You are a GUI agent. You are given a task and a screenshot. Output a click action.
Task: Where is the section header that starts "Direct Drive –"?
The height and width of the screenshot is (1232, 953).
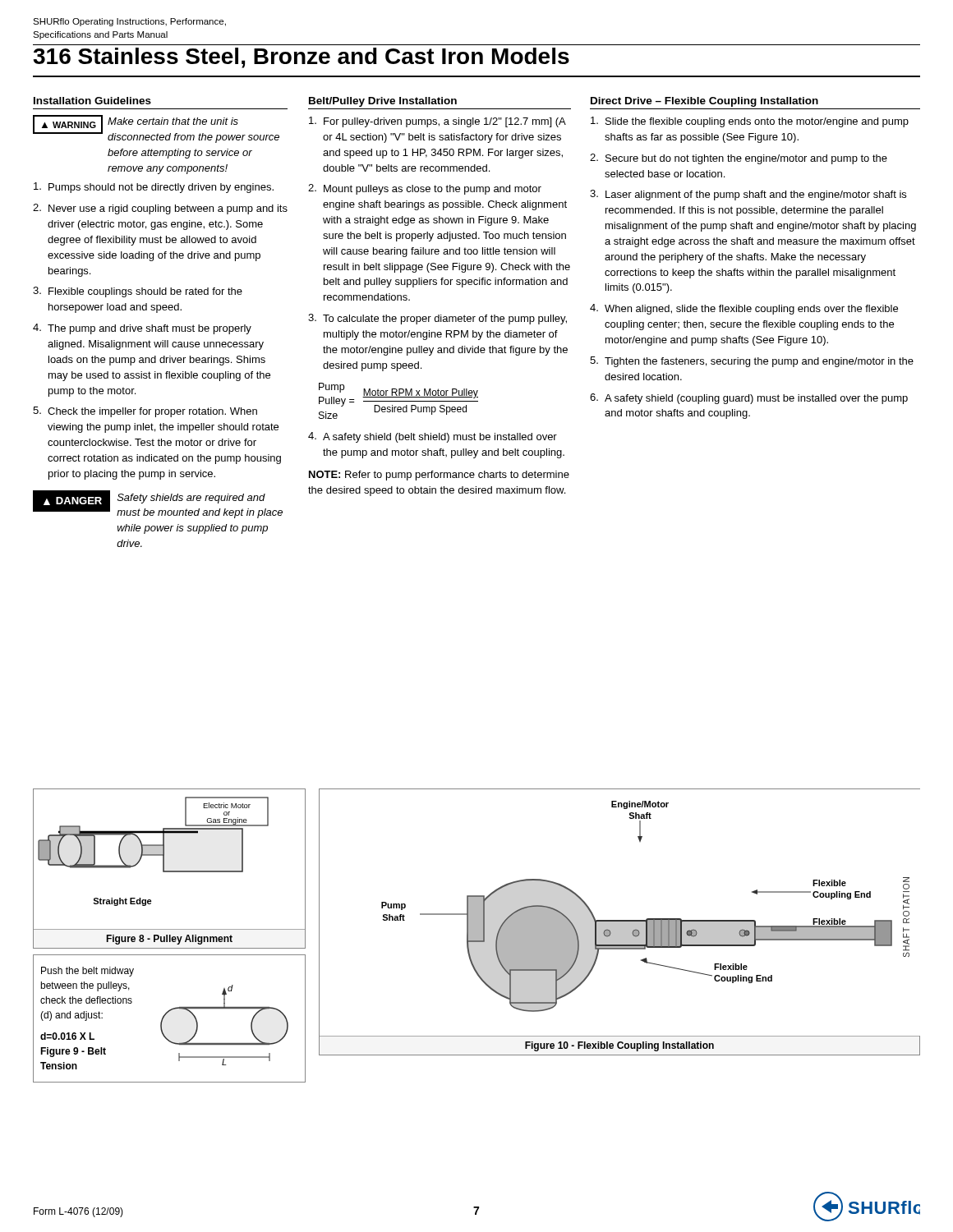click(x=704, y=101)
